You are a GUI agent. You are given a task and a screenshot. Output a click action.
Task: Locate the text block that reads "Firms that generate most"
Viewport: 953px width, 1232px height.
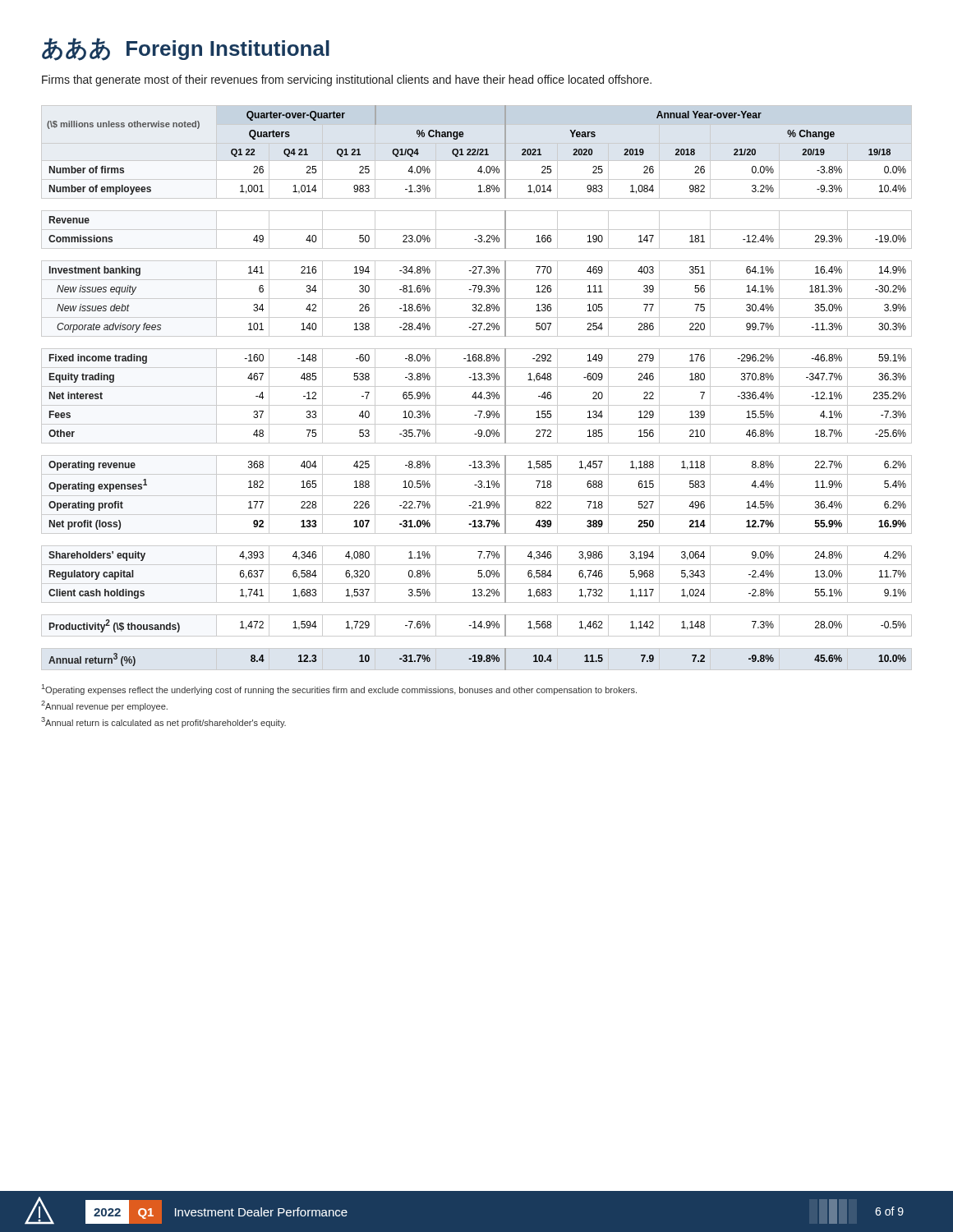pos(347,80)
